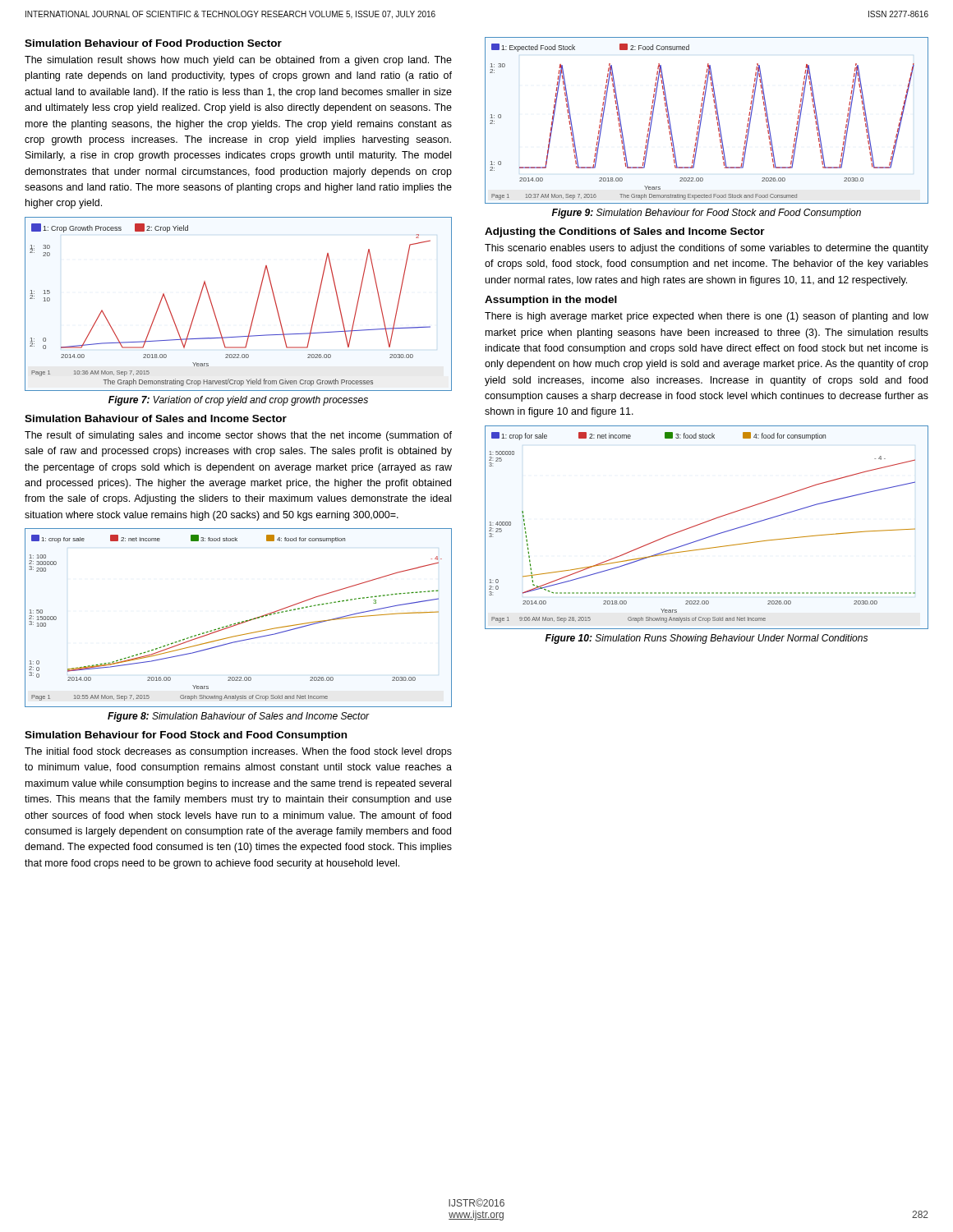Where is the caption that starts "Figure 9: Simulation"?
The image size is (953, 1232).
point(707,213)
